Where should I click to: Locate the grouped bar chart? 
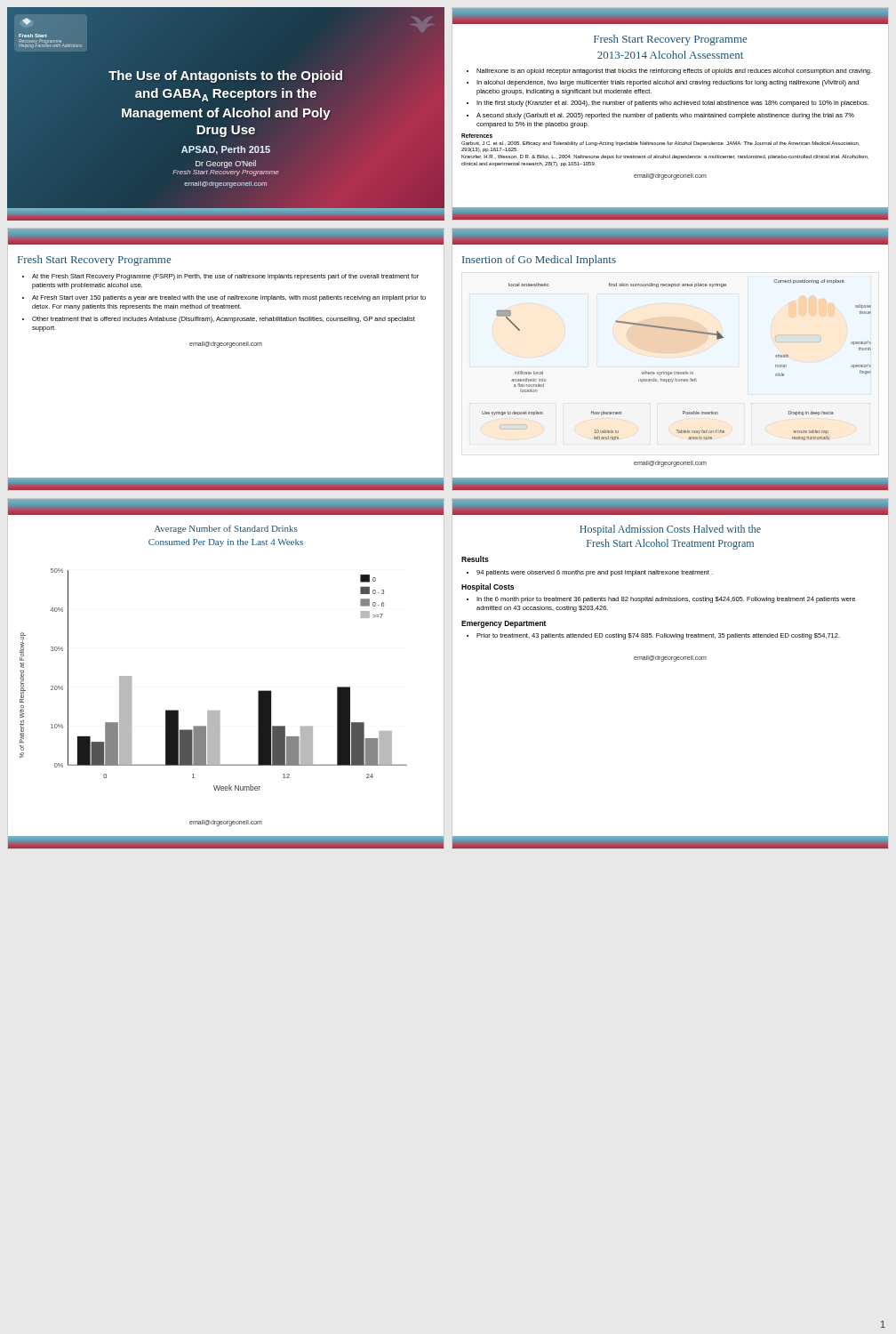click(226, 683)
